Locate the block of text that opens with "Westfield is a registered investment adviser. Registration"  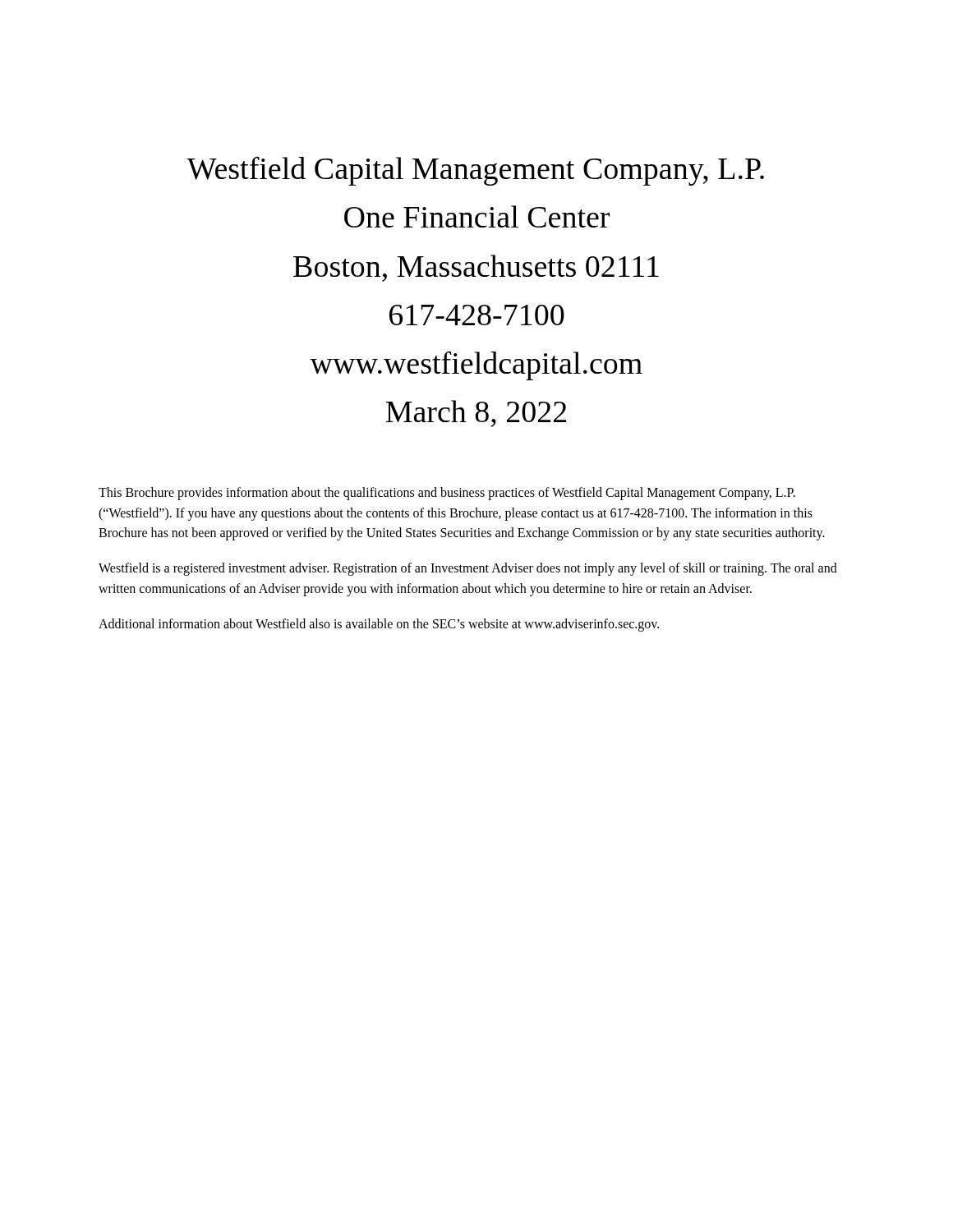click(x=468, y=578)
